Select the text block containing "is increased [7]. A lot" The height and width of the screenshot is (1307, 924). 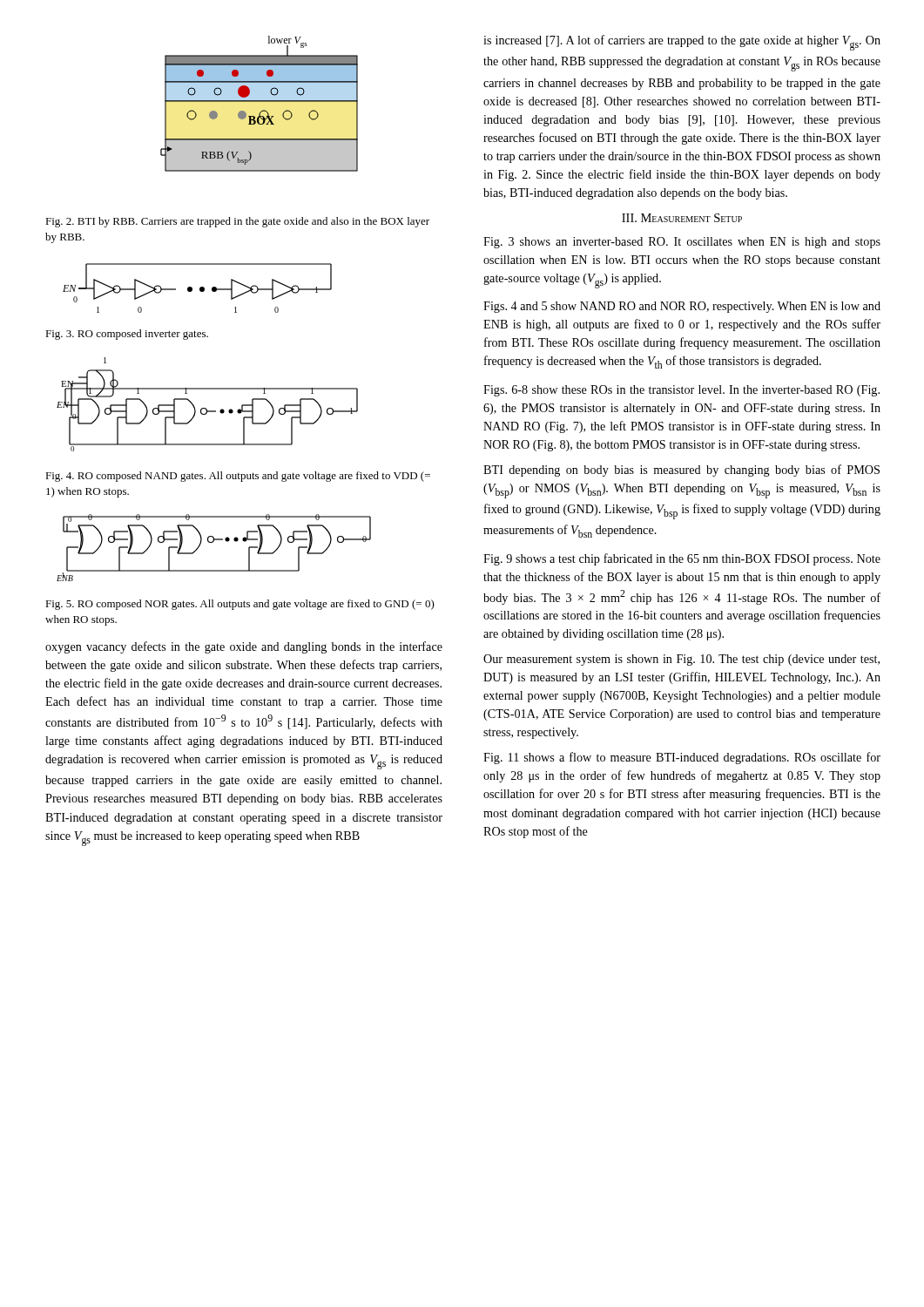pos(682,116)
